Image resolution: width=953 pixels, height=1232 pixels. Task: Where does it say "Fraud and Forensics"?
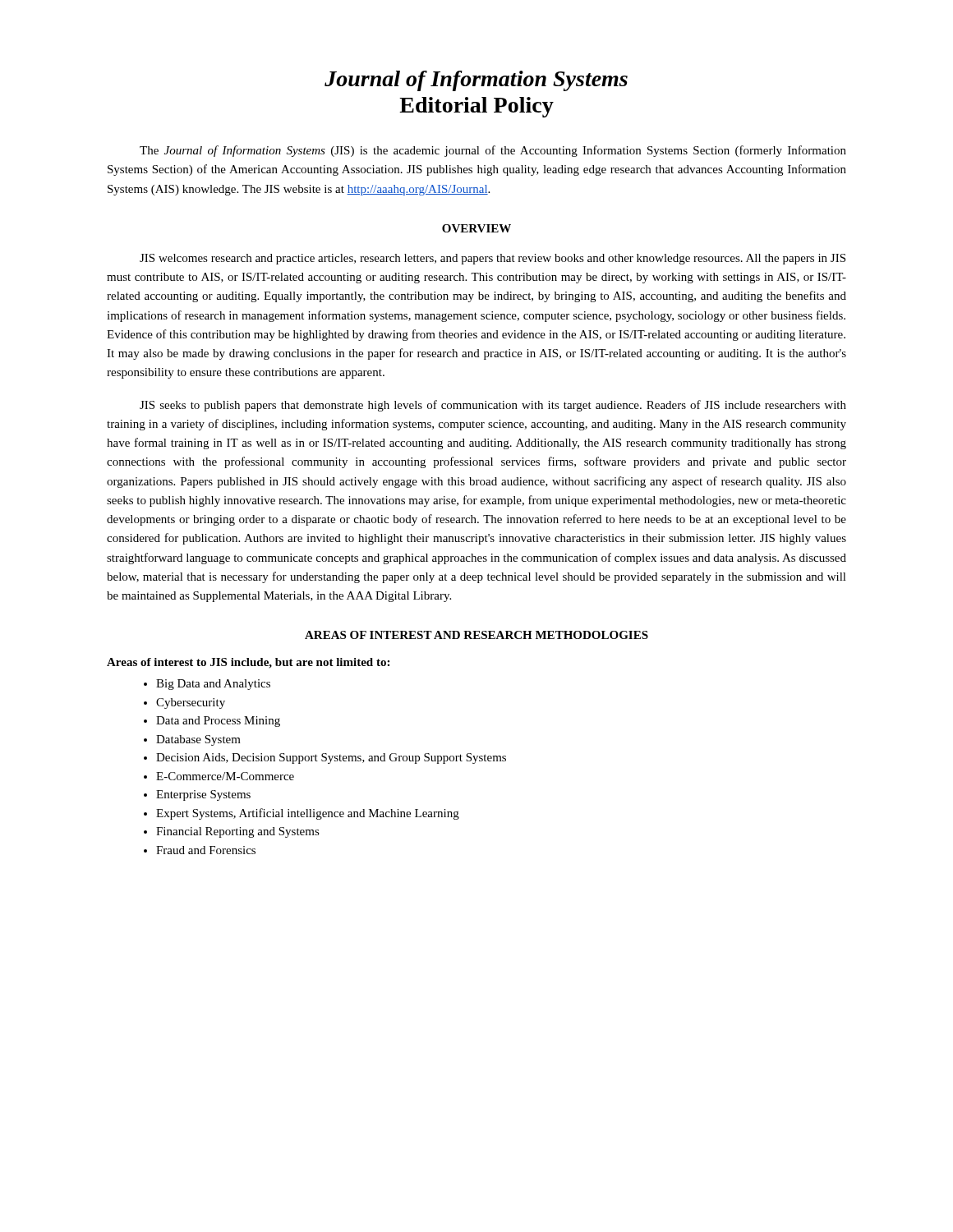[x=206, y=850]
